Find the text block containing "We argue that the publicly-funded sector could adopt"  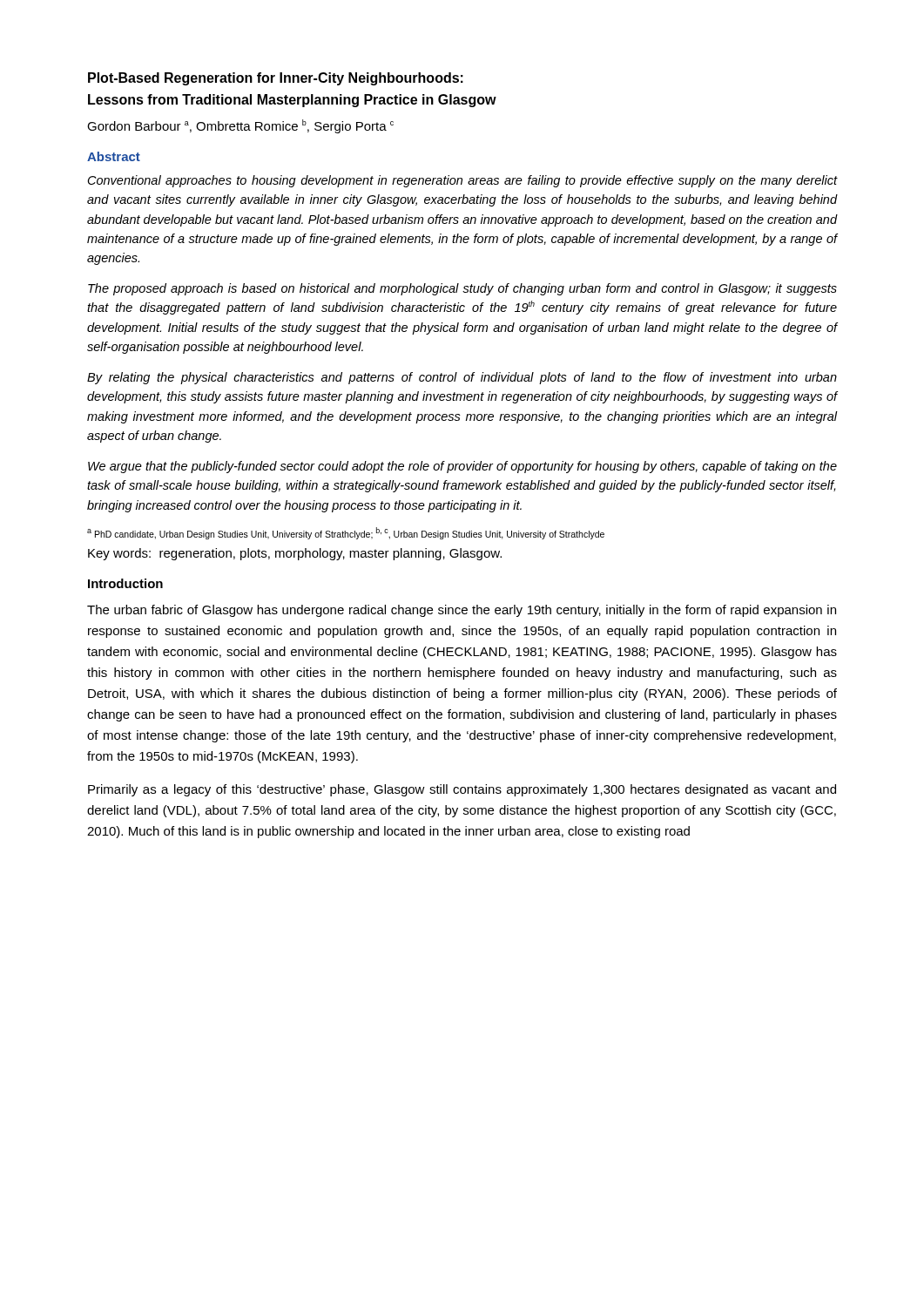(462, 485)
